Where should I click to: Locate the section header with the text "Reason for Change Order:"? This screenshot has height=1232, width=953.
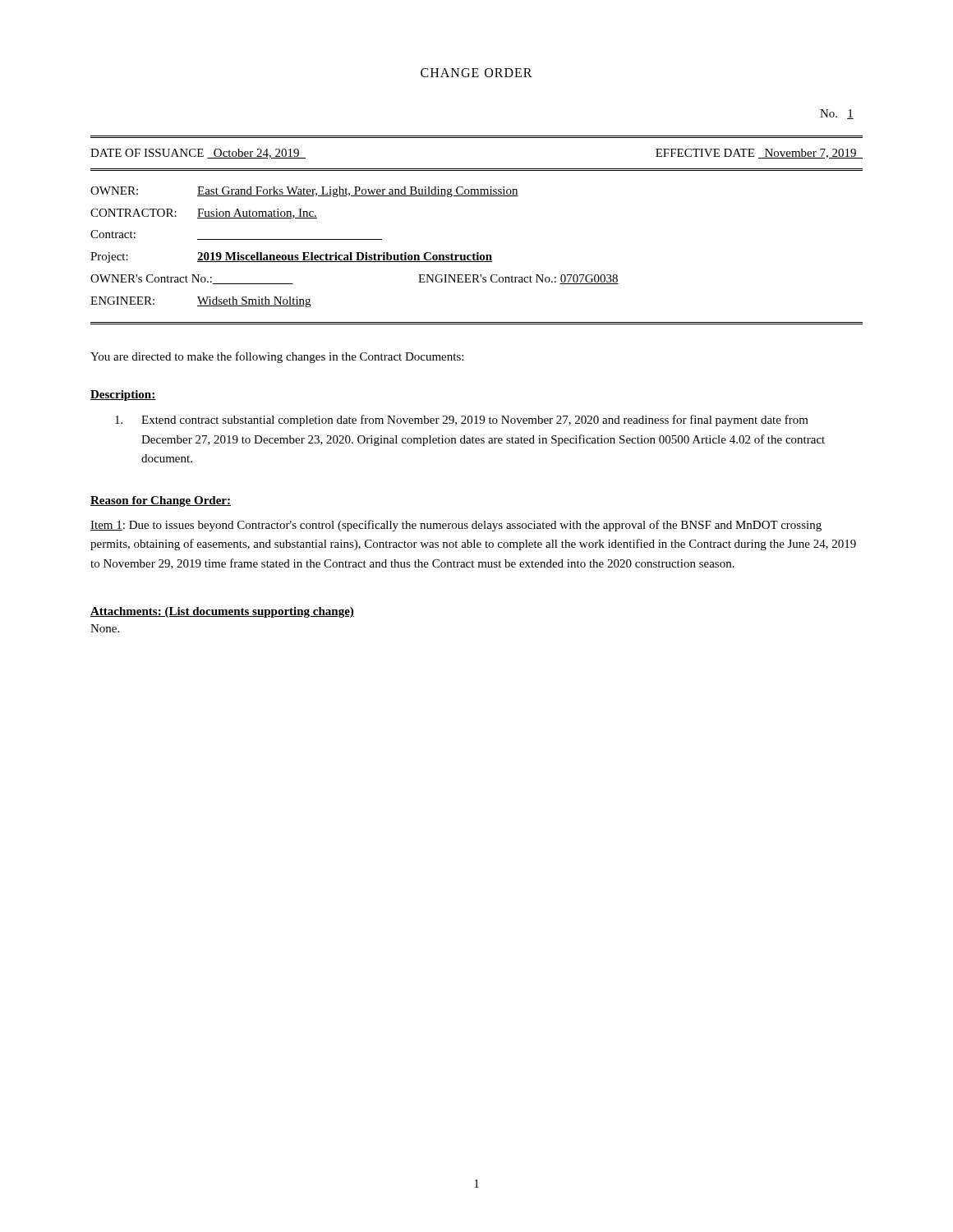click(x=161, y=500)
